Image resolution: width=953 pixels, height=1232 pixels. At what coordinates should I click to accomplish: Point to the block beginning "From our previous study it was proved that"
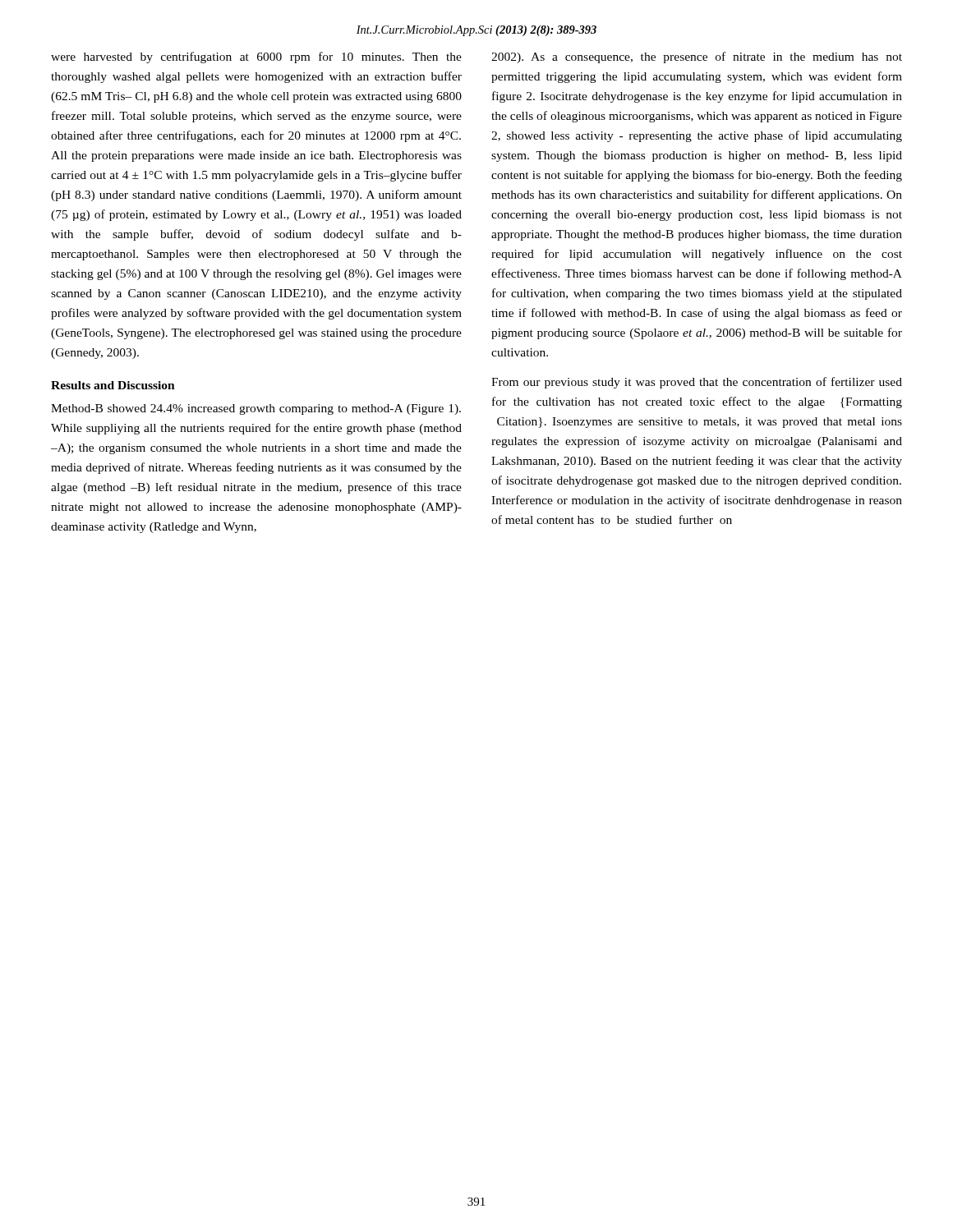[x=697, y=451]
